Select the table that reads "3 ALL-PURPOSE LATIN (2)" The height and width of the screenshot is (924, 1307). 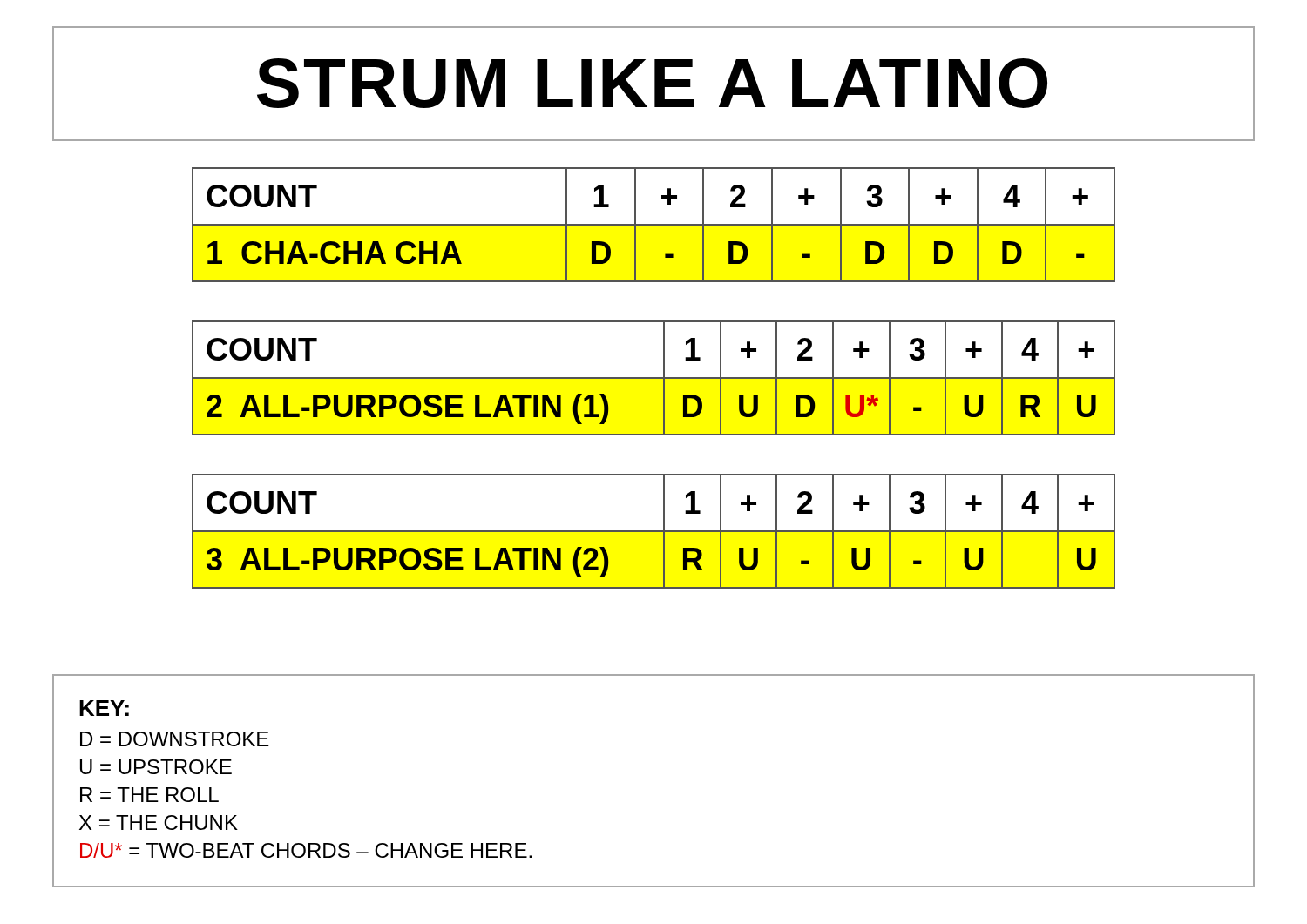click(x=654, y=531)
